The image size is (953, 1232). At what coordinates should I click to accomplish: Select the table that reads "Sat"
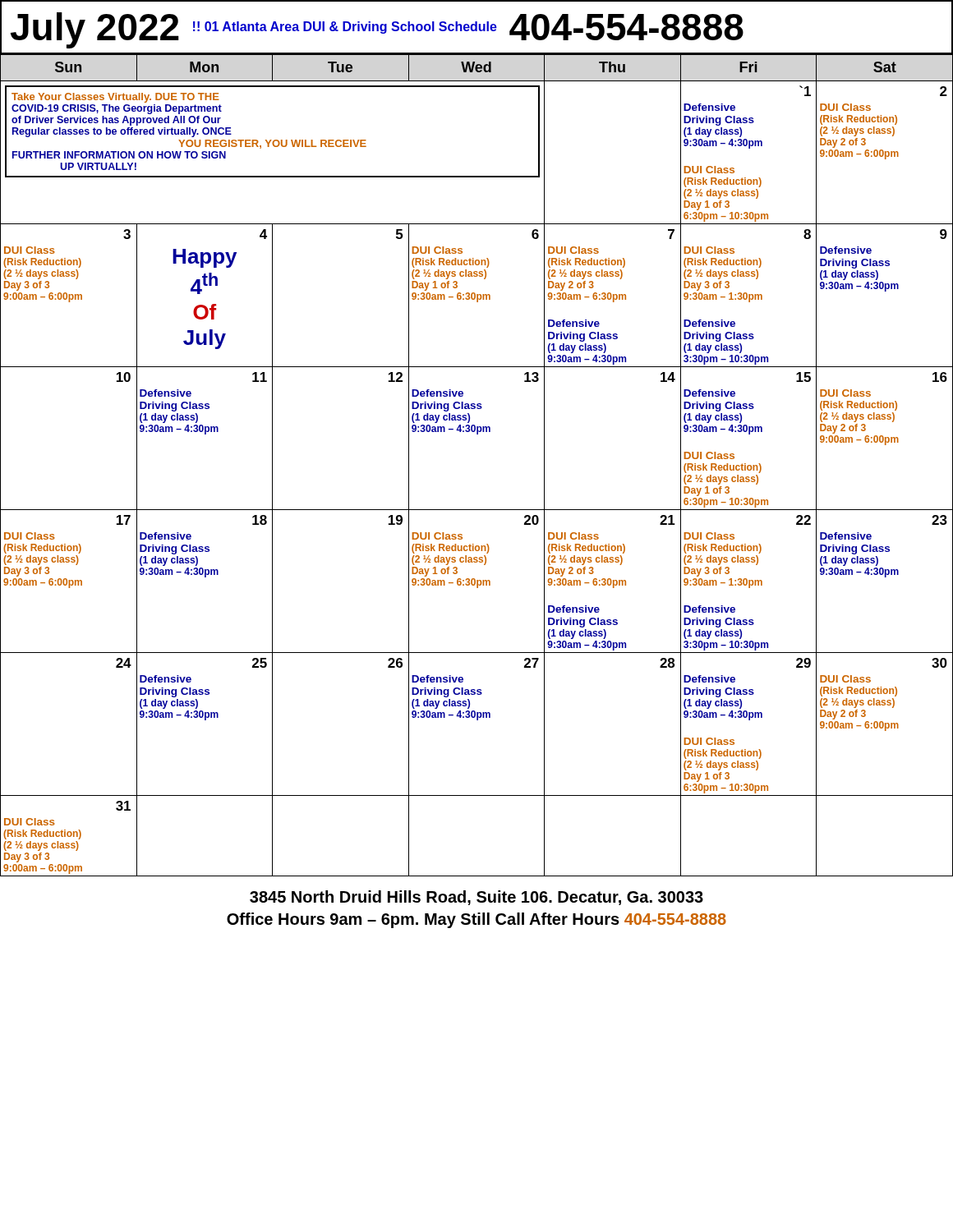(x=476, y=465)
